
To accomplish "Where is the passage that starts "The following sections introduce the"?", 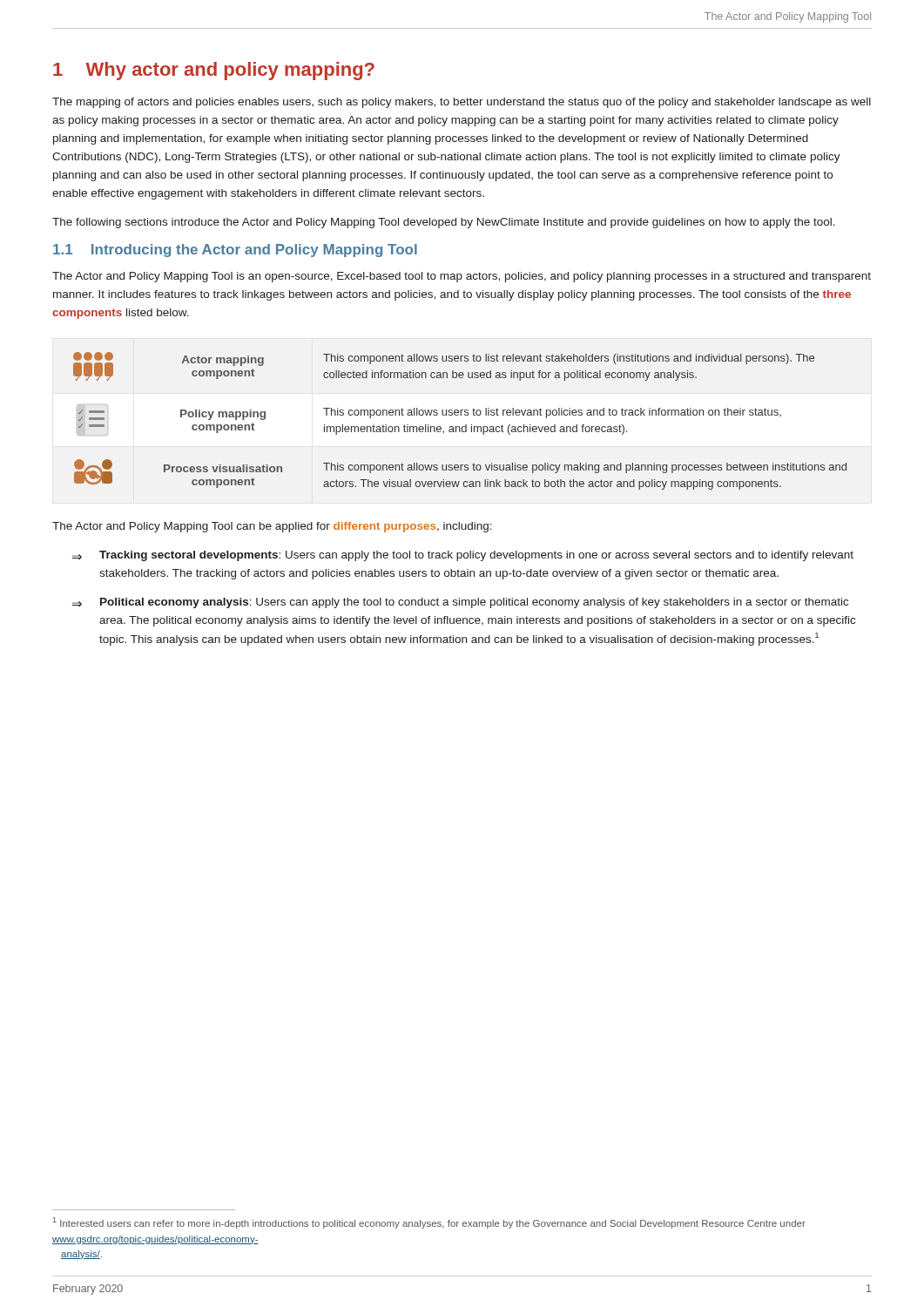I will click(x=444, y=221).
